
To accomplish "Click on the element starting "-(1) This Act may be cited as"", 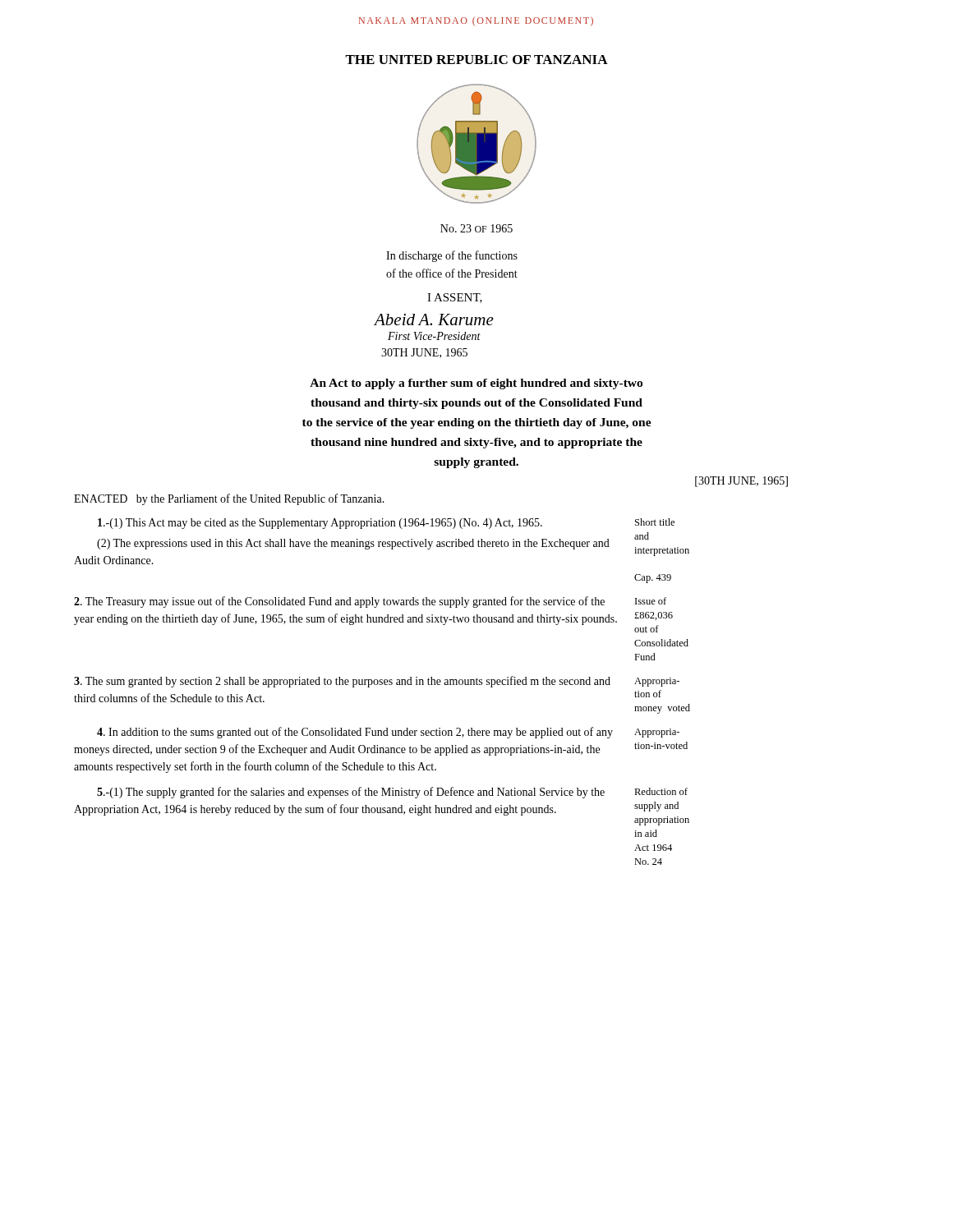I will [348, 542].
